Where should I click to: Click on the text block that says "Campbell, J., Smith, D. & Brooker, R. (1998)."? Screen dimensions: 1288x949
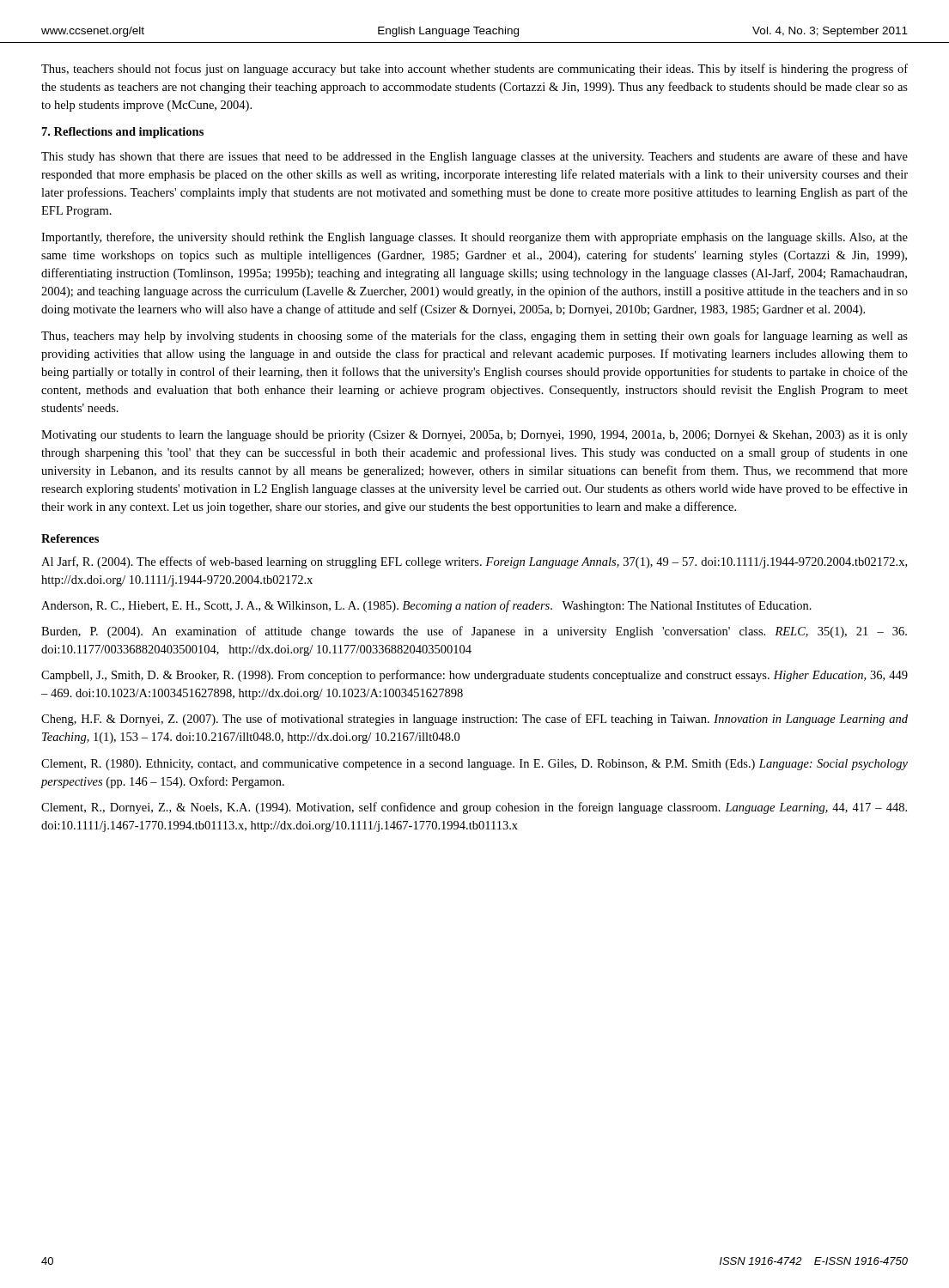pos(474,685)
